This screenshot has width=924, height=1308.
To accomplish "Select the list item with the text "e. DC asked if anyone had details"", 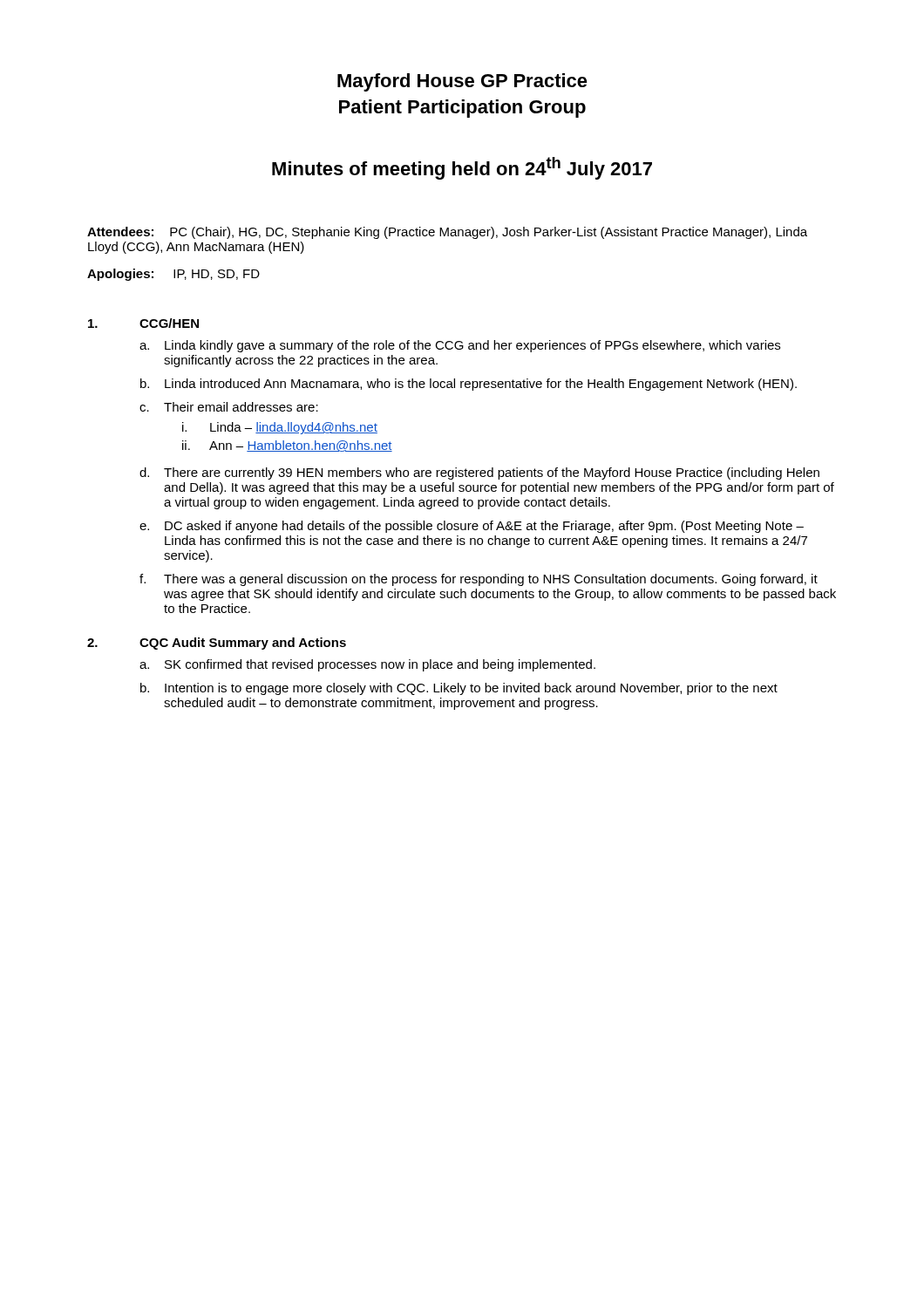I will click(x=488, y=540).
